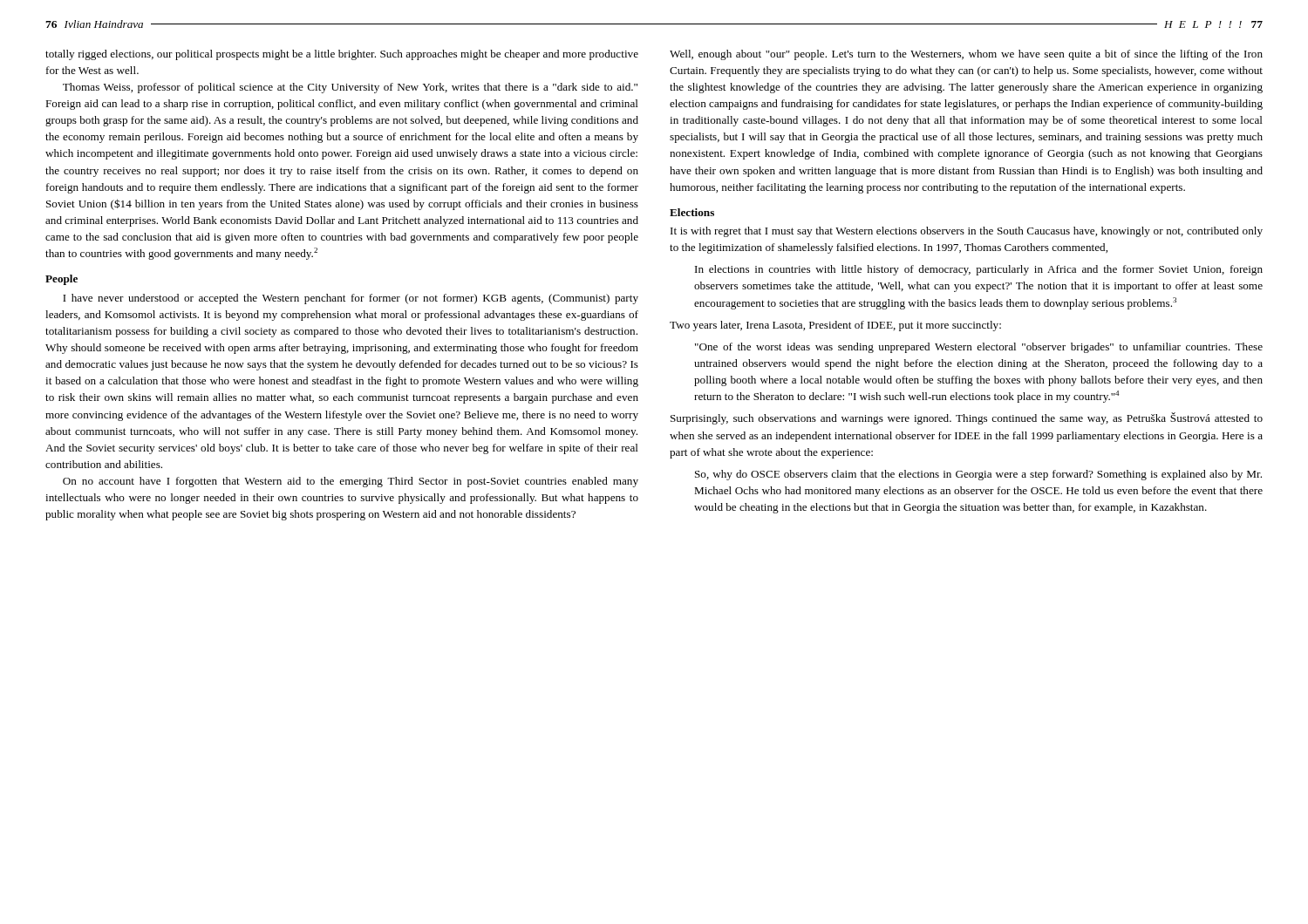Screen dimensions: 924x1308
Task: Click the passage that begins "I have never"
Action: point(342,406)
